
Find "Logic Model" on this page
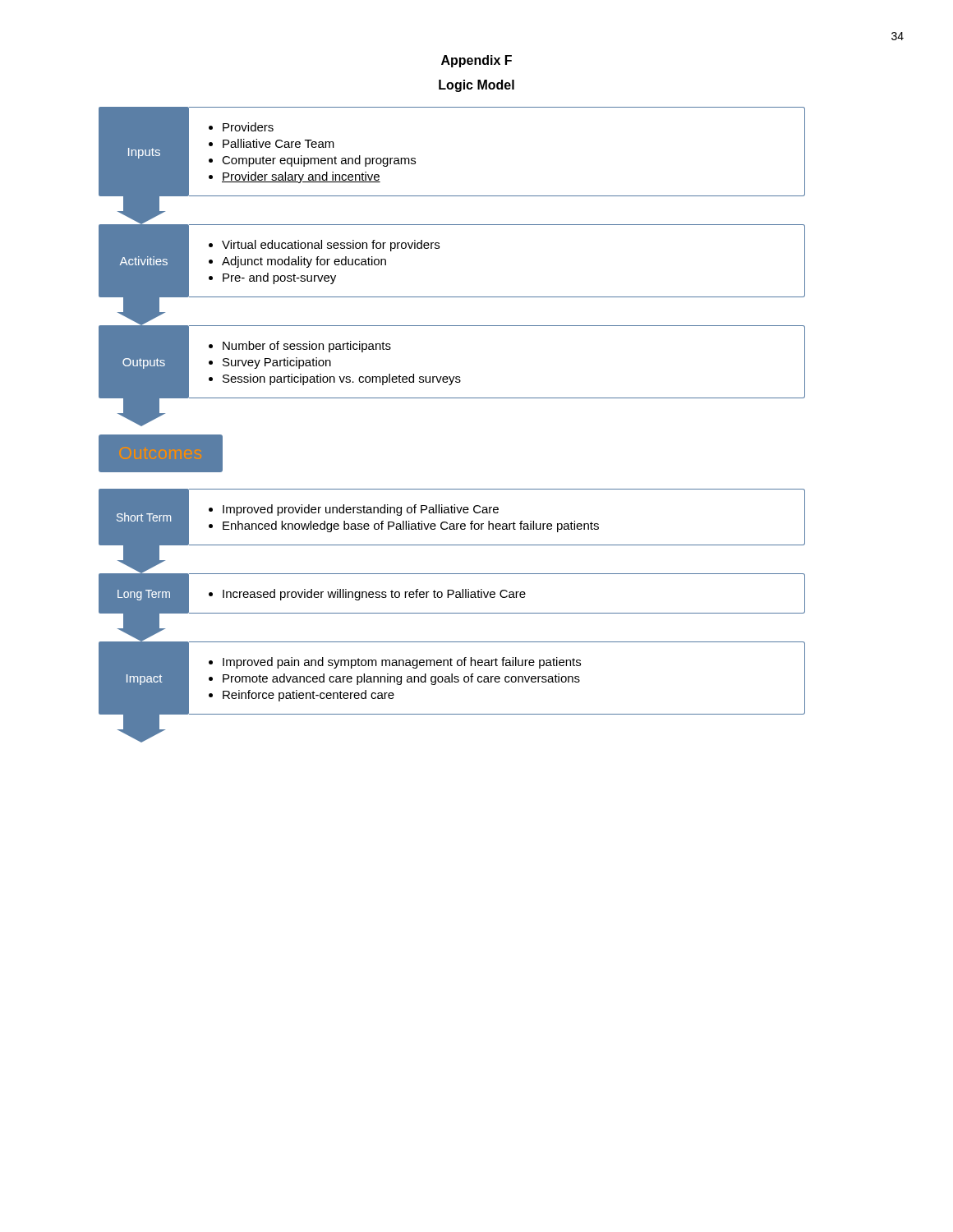coord(476,85)
